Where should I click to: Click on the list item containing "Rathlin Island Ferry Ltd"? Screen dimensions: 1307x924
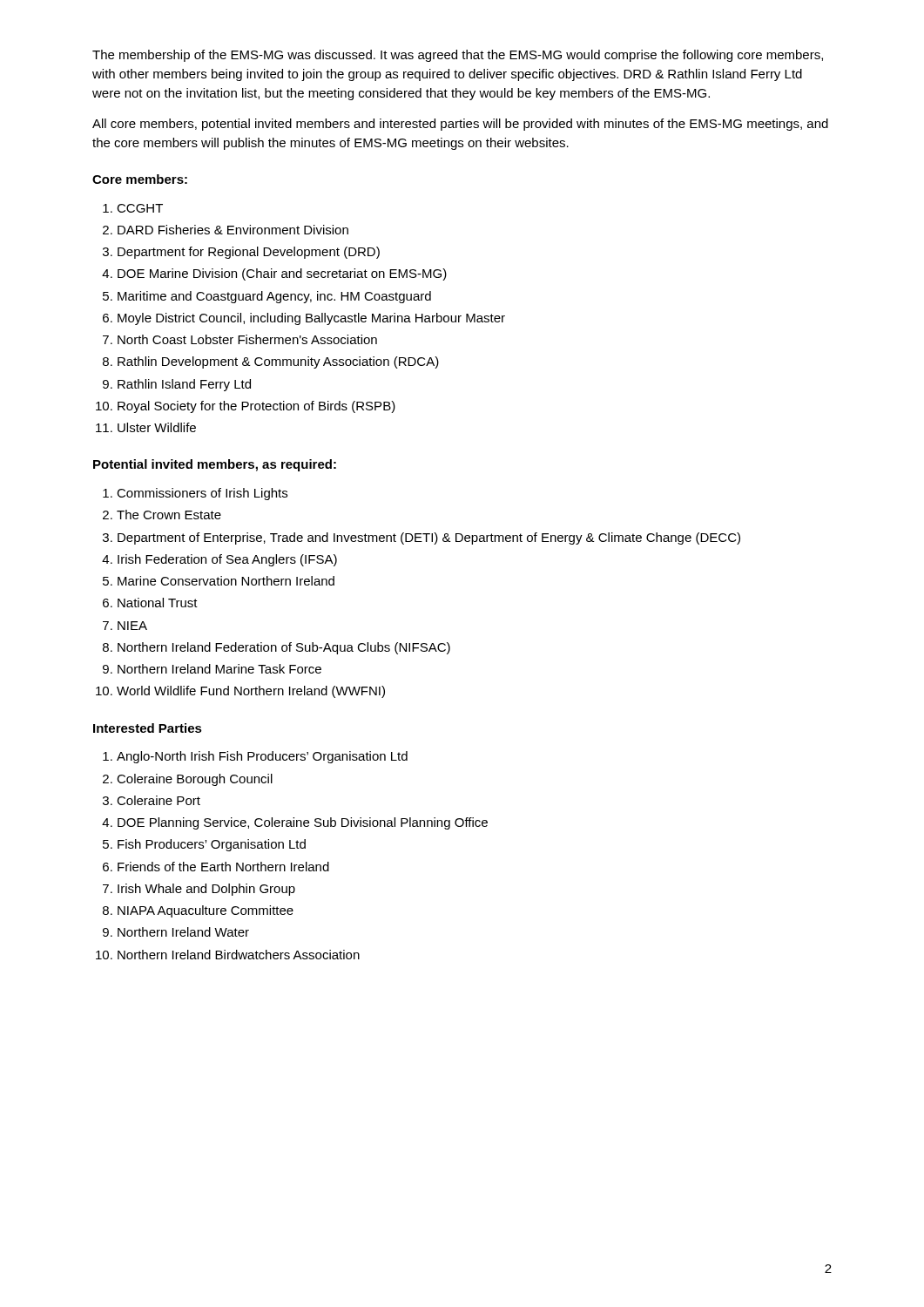[x=184, y=383]
